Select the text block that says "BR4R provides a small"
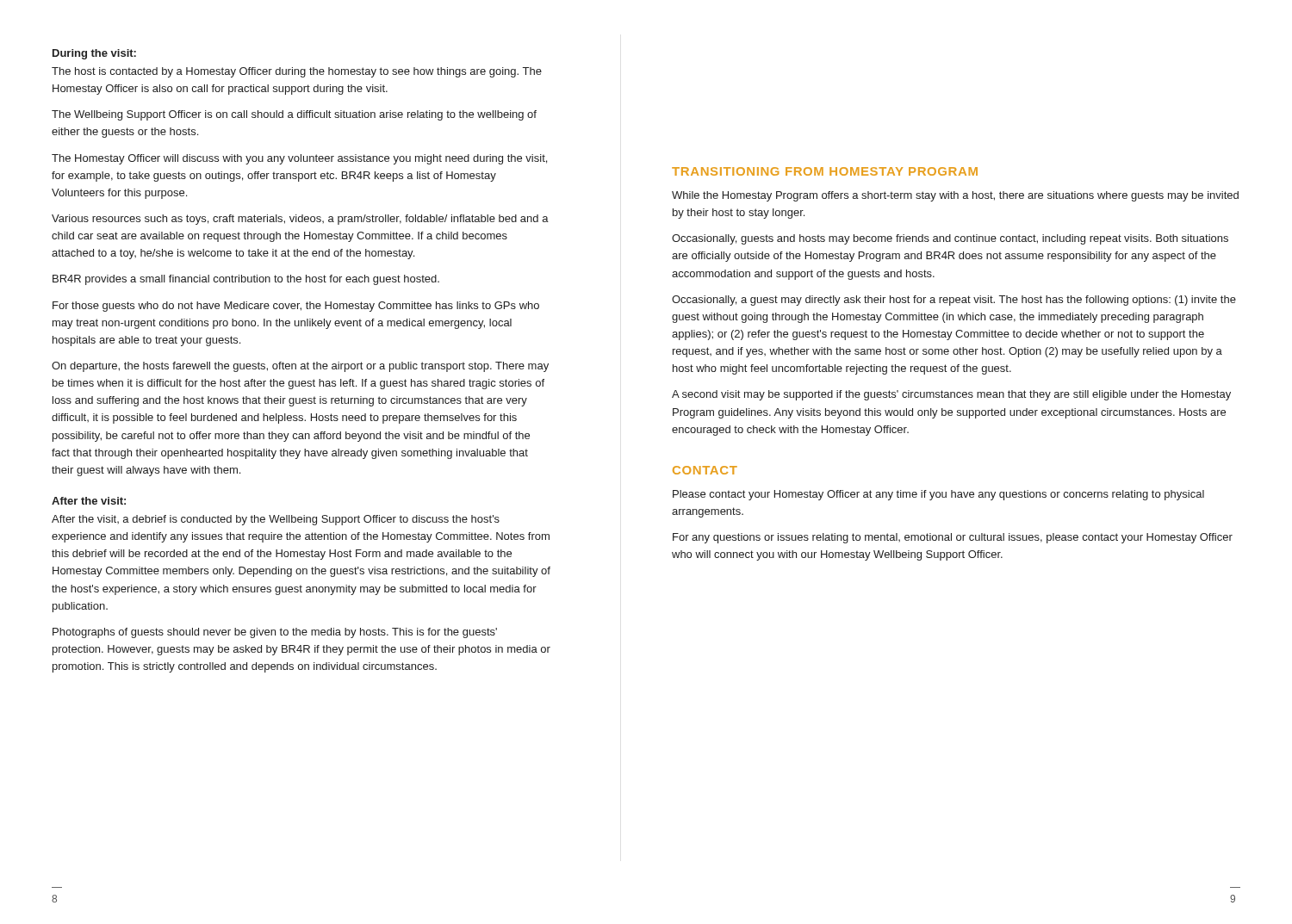Image resolution: width=1292 pixels, height=924 pixels. pos(246,279)
